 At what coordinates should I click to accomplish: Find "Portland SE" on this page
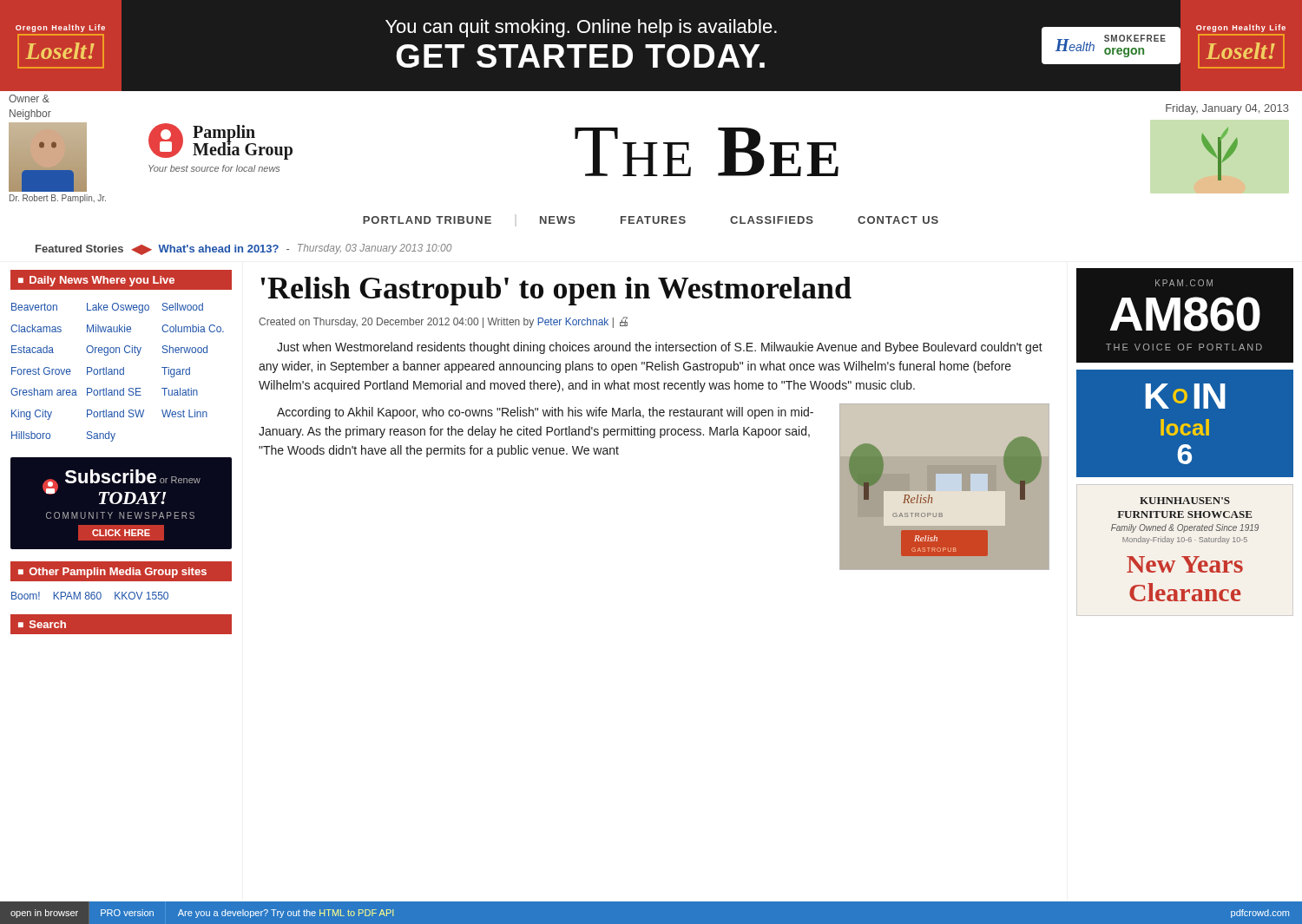(114, 392)
